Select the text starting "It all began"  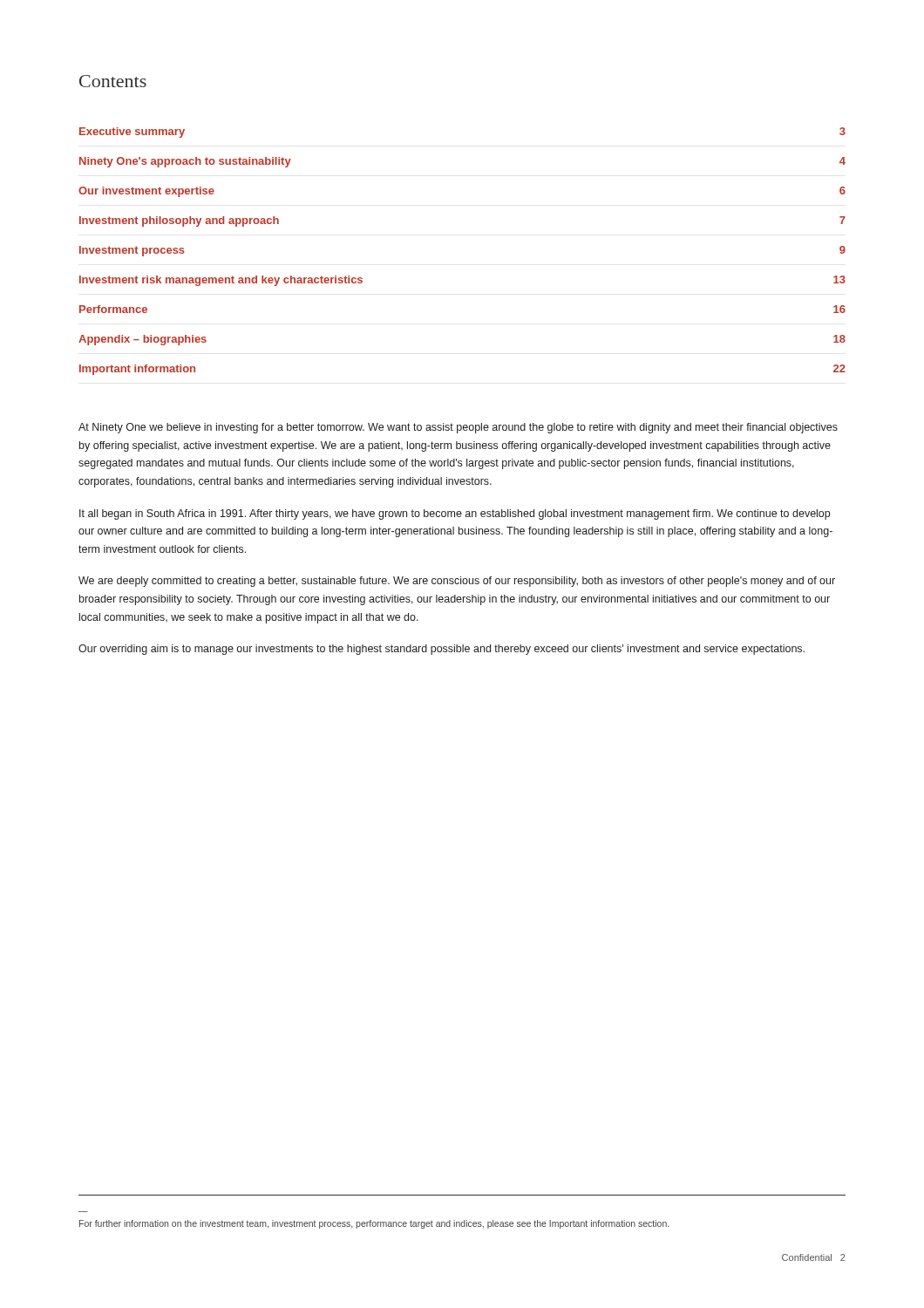(462, 531)
